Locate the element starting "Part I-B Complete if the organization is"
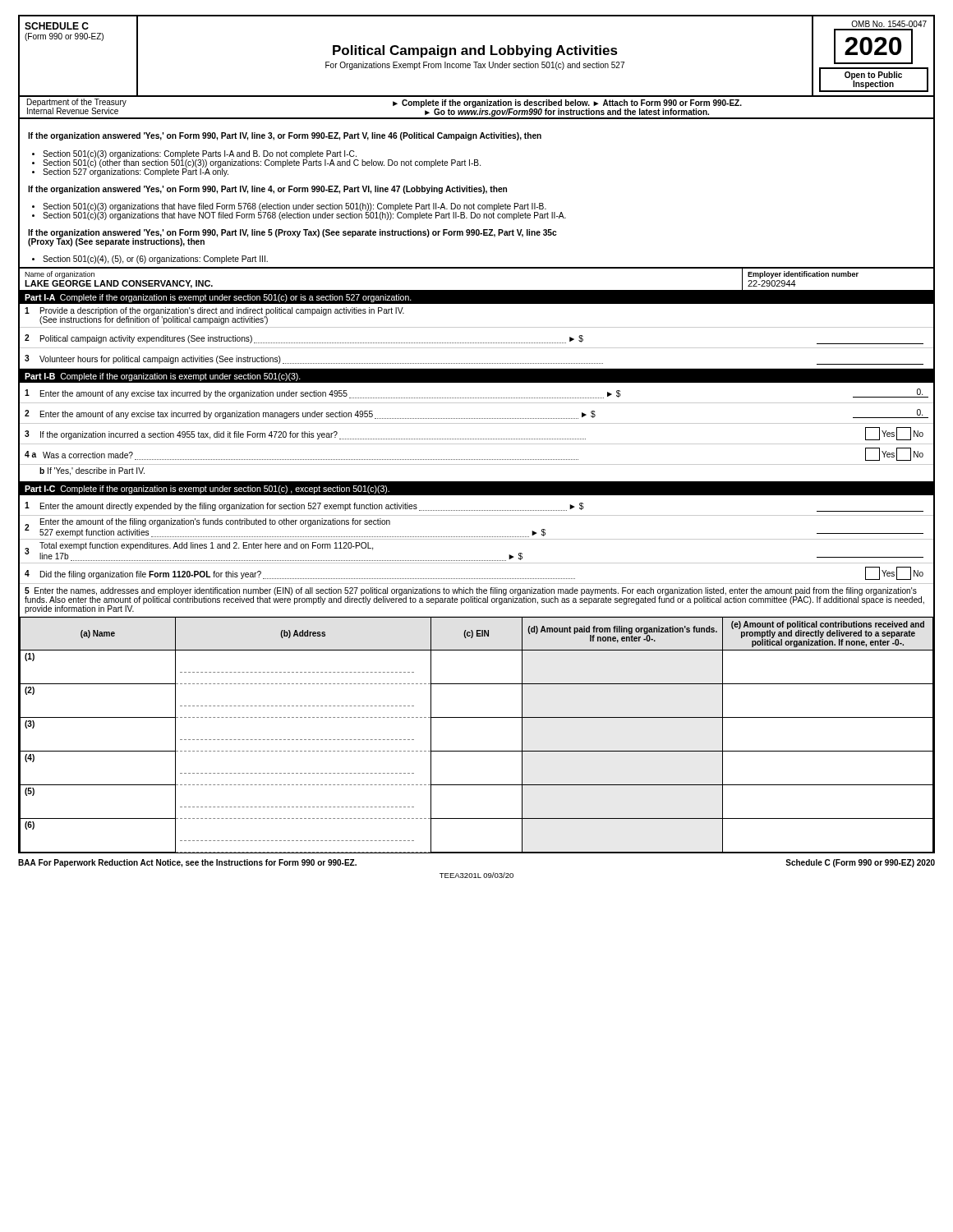 pos(163,376)
